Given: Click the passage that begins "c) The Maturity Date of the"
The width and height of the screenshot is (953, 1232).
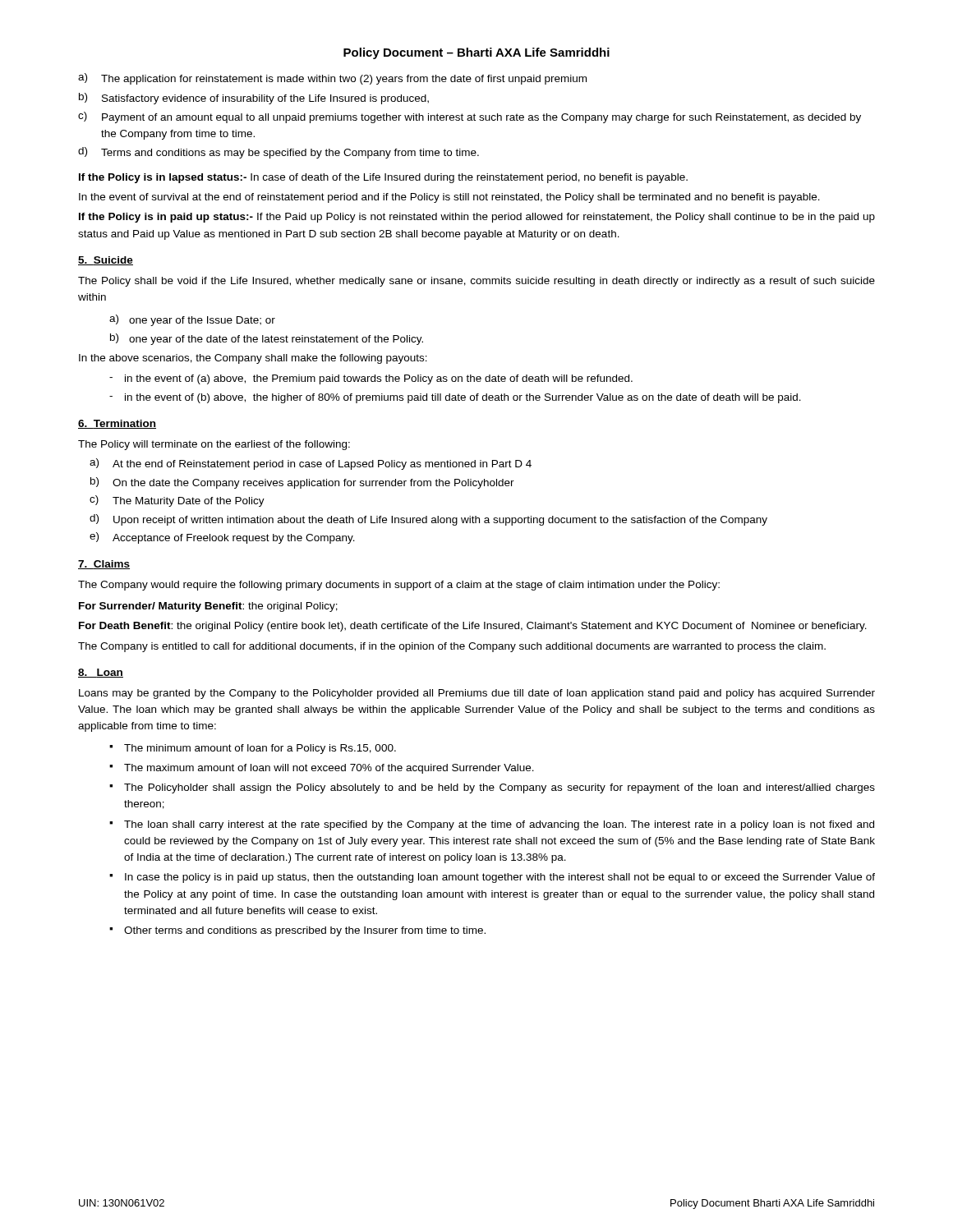Looking at the screenshot, I should coord(177,501).
